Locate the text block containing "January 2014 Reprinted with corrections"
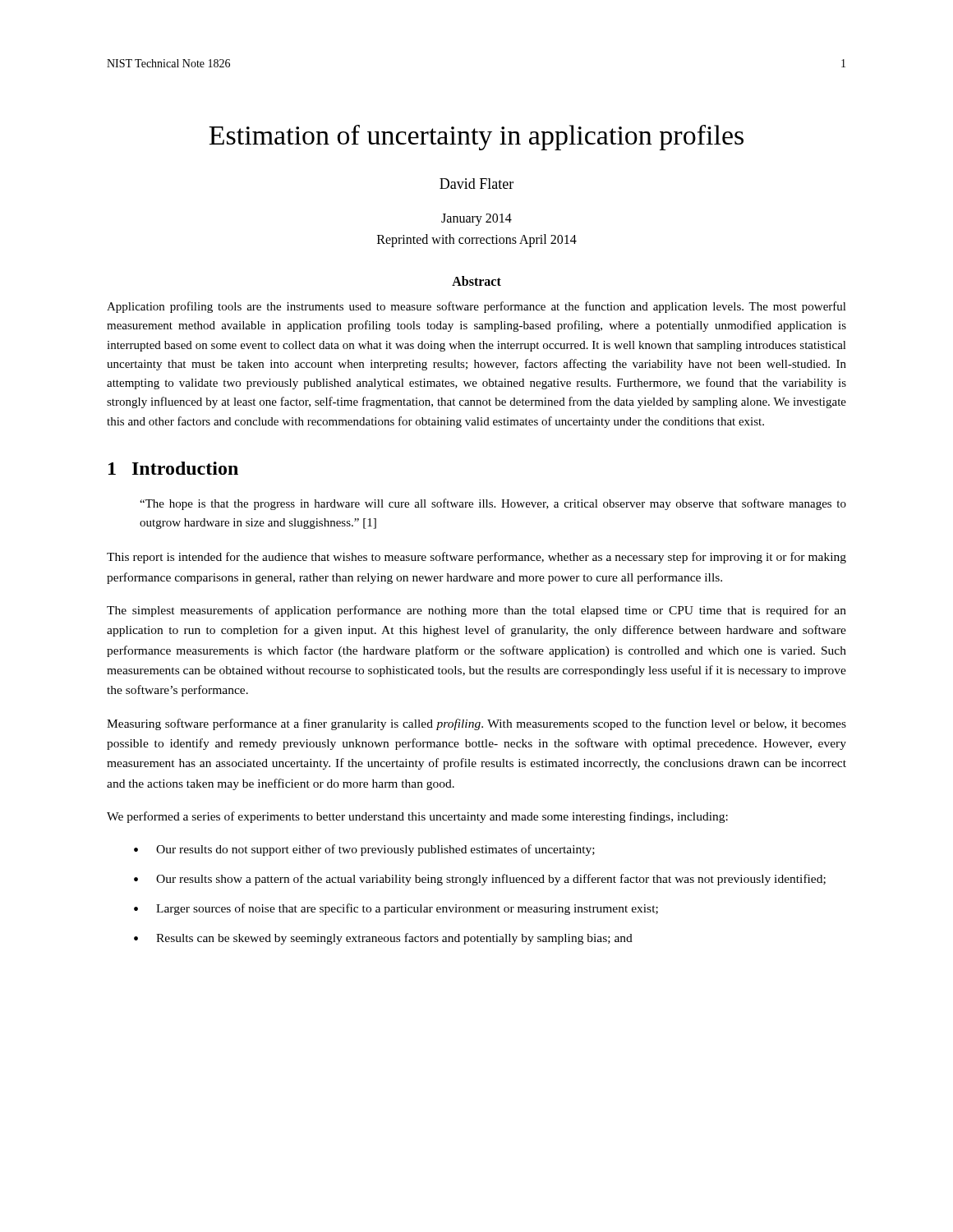 point(476,229)
